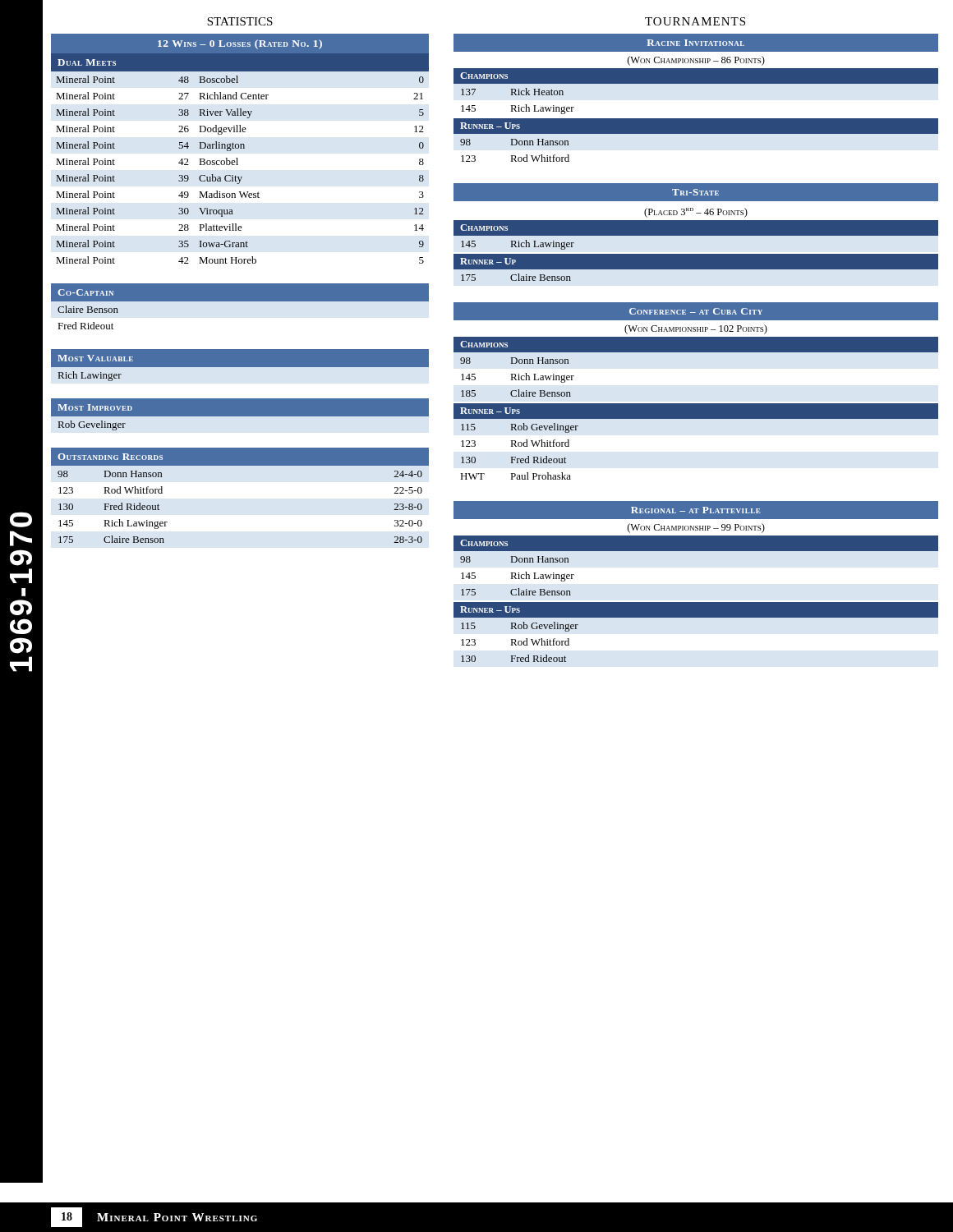
Task: Click on the section header containing "Most Improved"
Action: tap(95, 407)
